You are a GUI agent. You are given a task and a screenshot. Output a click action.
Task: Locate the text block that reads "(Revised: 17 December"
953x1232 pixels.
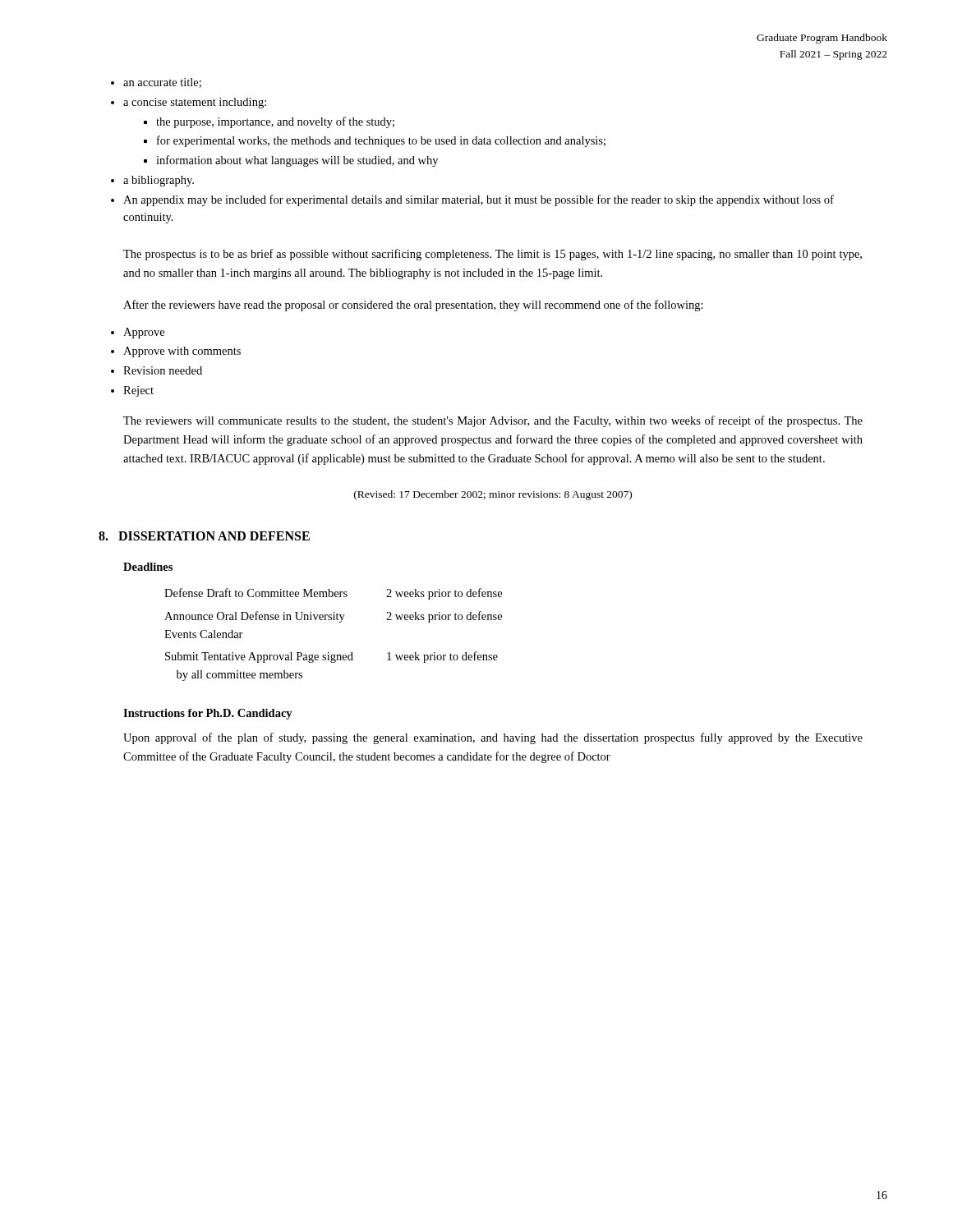[493, 494]
